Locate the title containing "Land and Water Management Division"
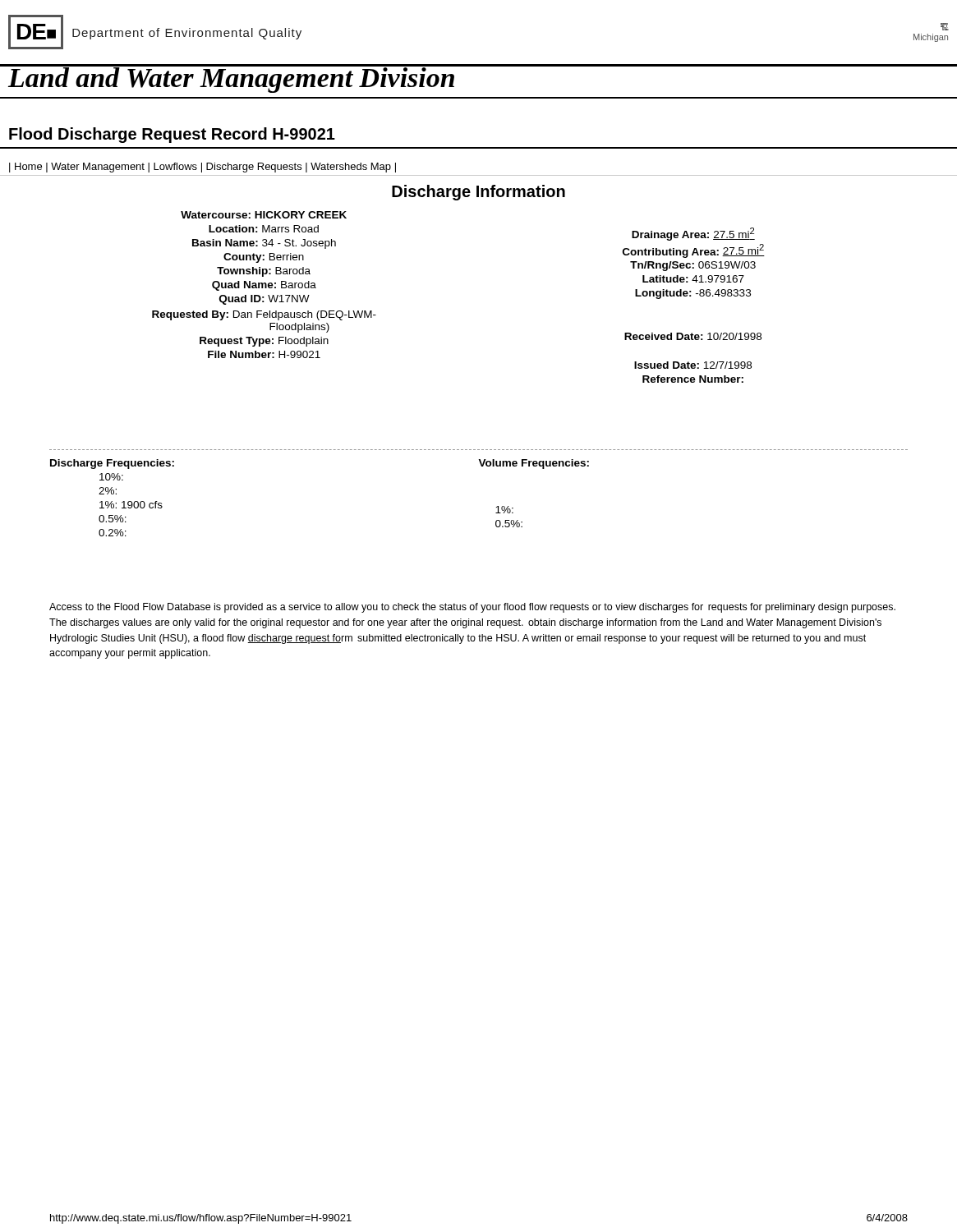The height and width of the screenshot is (1232, 957). point(232,78)
